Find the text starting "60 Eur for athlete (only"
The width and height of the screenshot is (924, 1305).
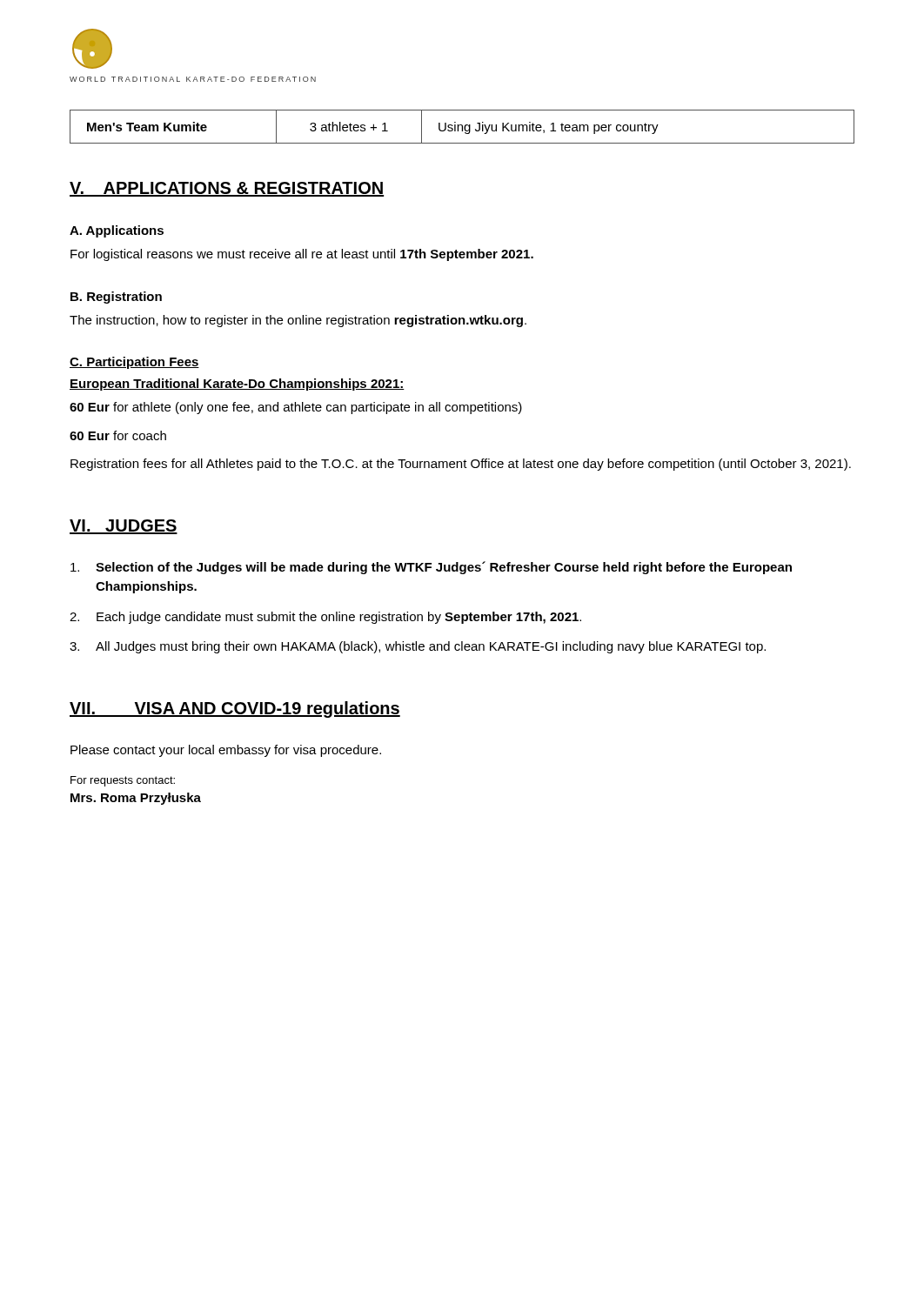[x=296, y=407]
